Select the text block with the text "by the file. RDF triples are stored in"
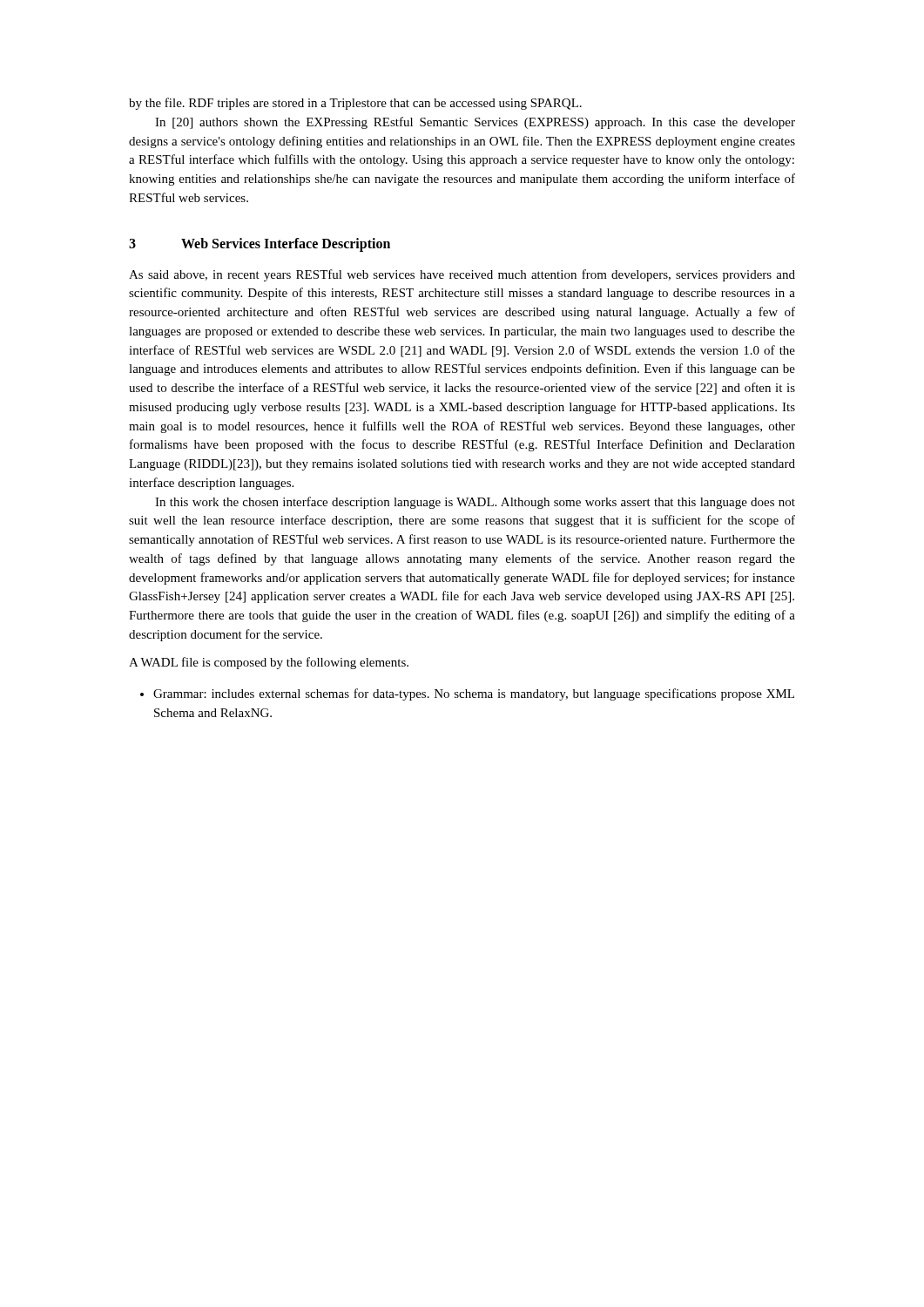This screenshot has height=1307, width=924. 462,151
